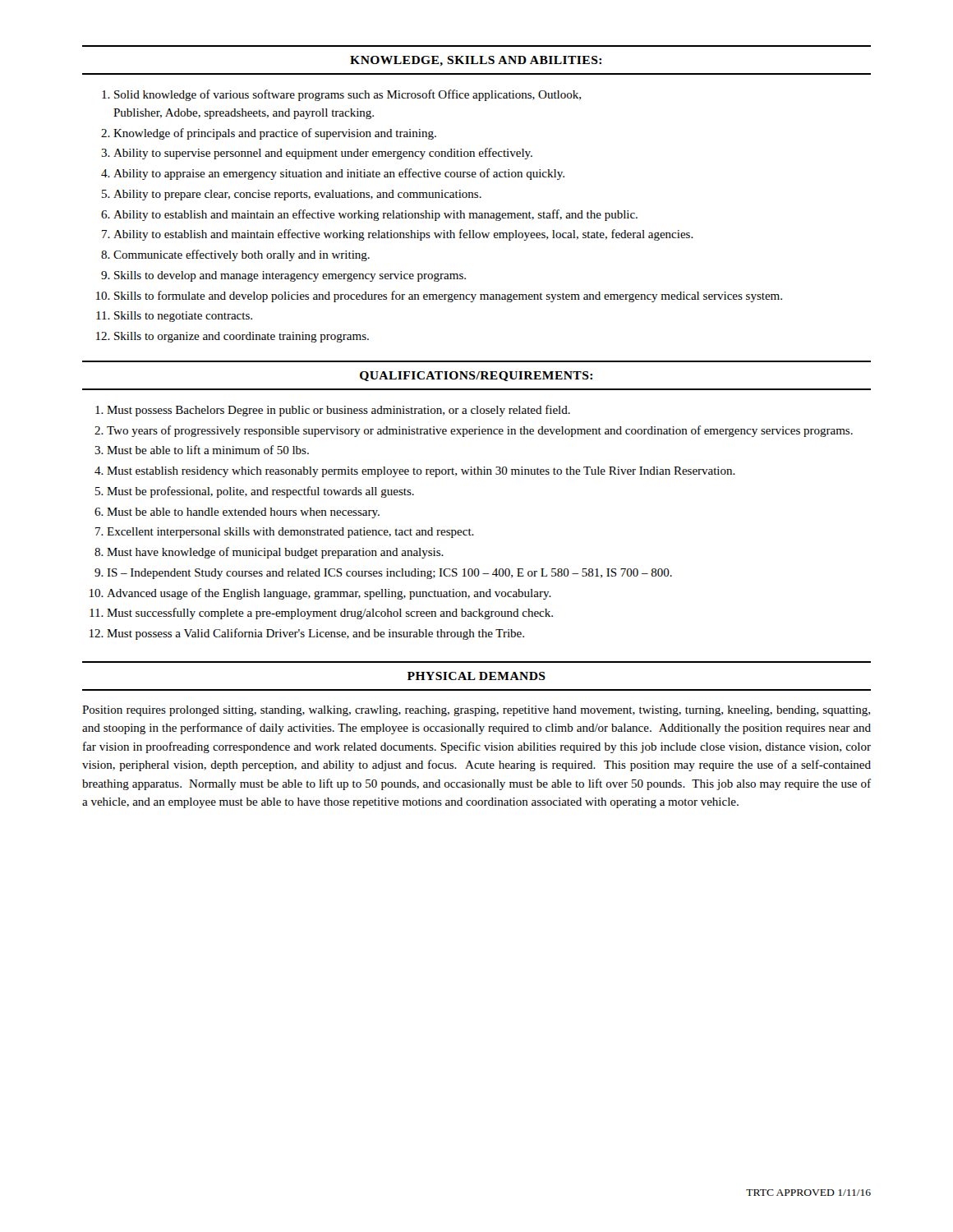Find the text starting "Ability to establish and maintain effective working relationships"
Viewport: 953px width, 1232px height.
pyautogui.click(x=403, y=234)
